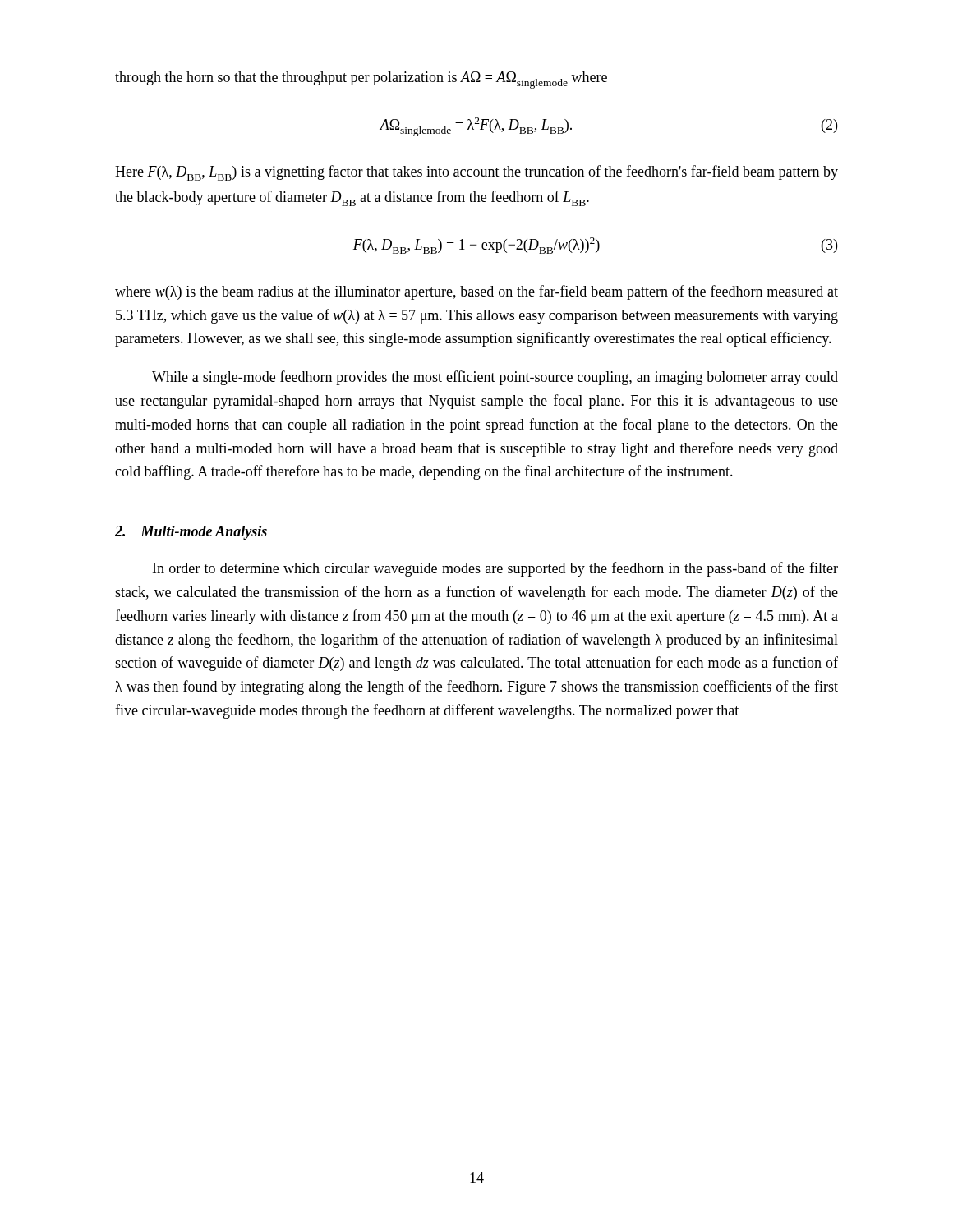The height and width of the screenshot is (1232, 953).
Task: Where is the formula that starts "F(λ, DBB, LBB) ="?
Action: [595, 246]
